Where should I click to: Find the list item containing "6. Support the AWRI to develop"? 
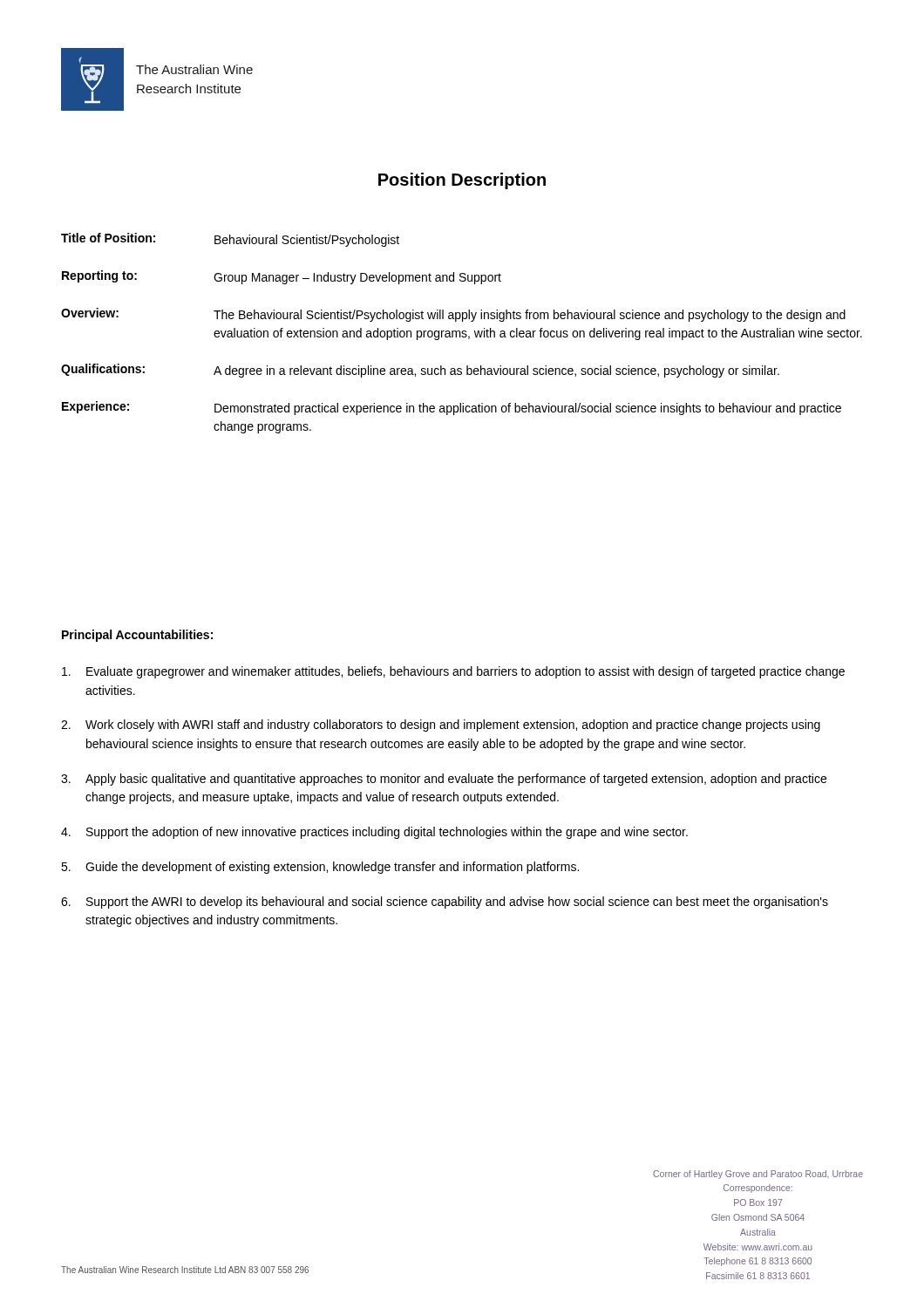pos(462,911)
